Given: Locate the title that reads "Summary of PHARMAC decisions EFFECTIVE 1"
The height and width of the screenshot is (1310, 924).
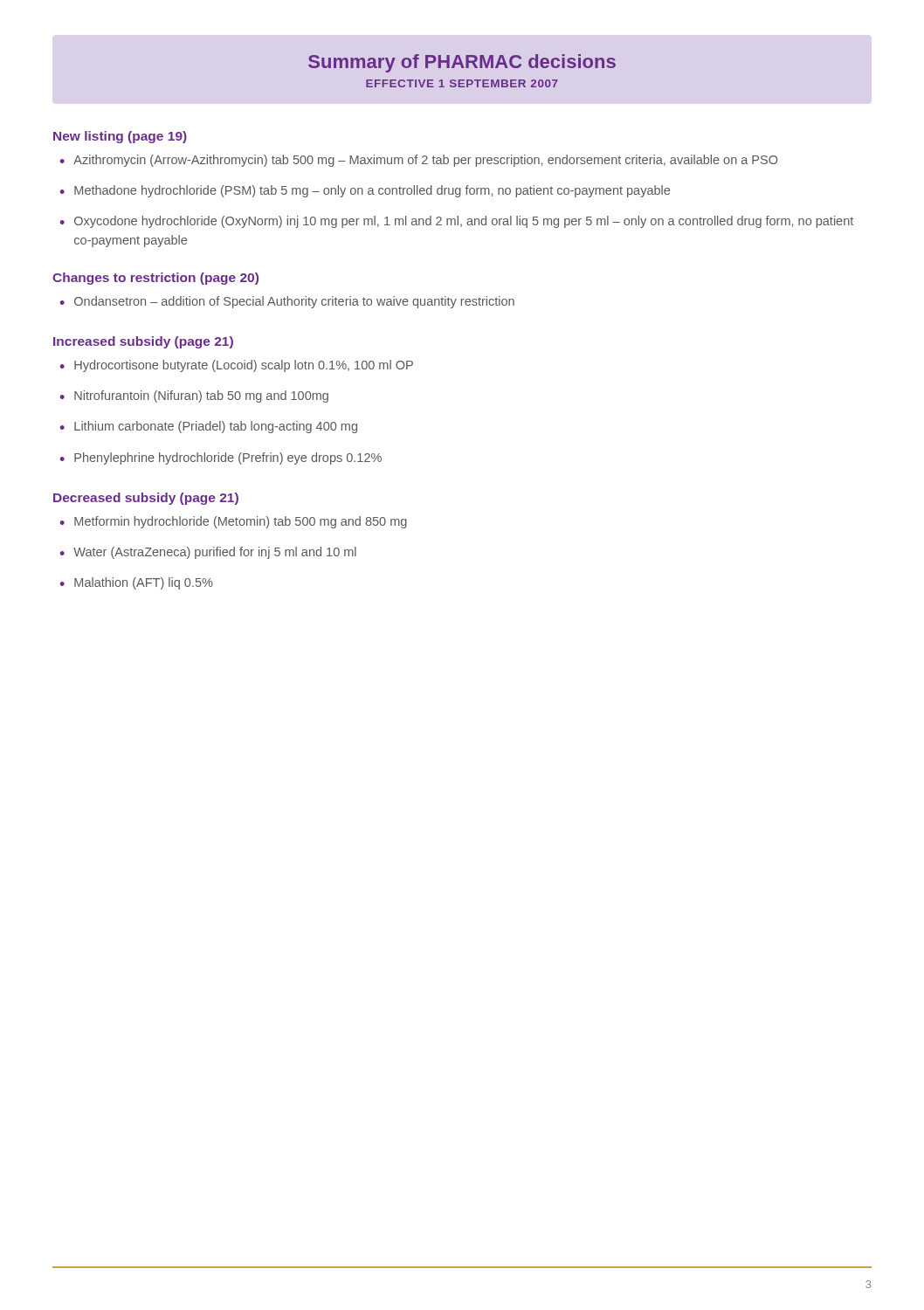Looking at the screenshot, I should coord(462,69).
